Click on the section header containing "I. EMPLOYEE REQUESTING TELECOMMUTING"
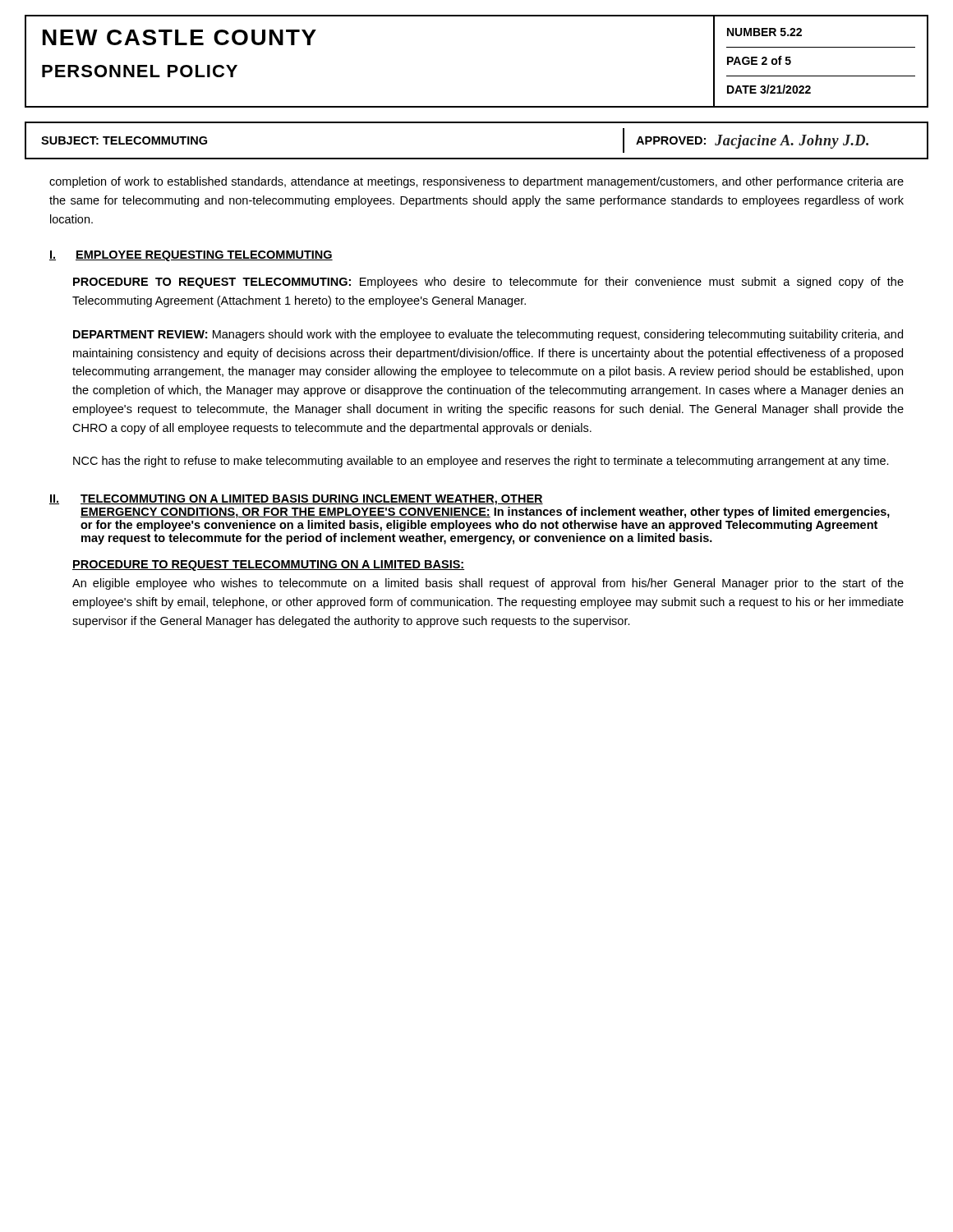 (191, 255)
